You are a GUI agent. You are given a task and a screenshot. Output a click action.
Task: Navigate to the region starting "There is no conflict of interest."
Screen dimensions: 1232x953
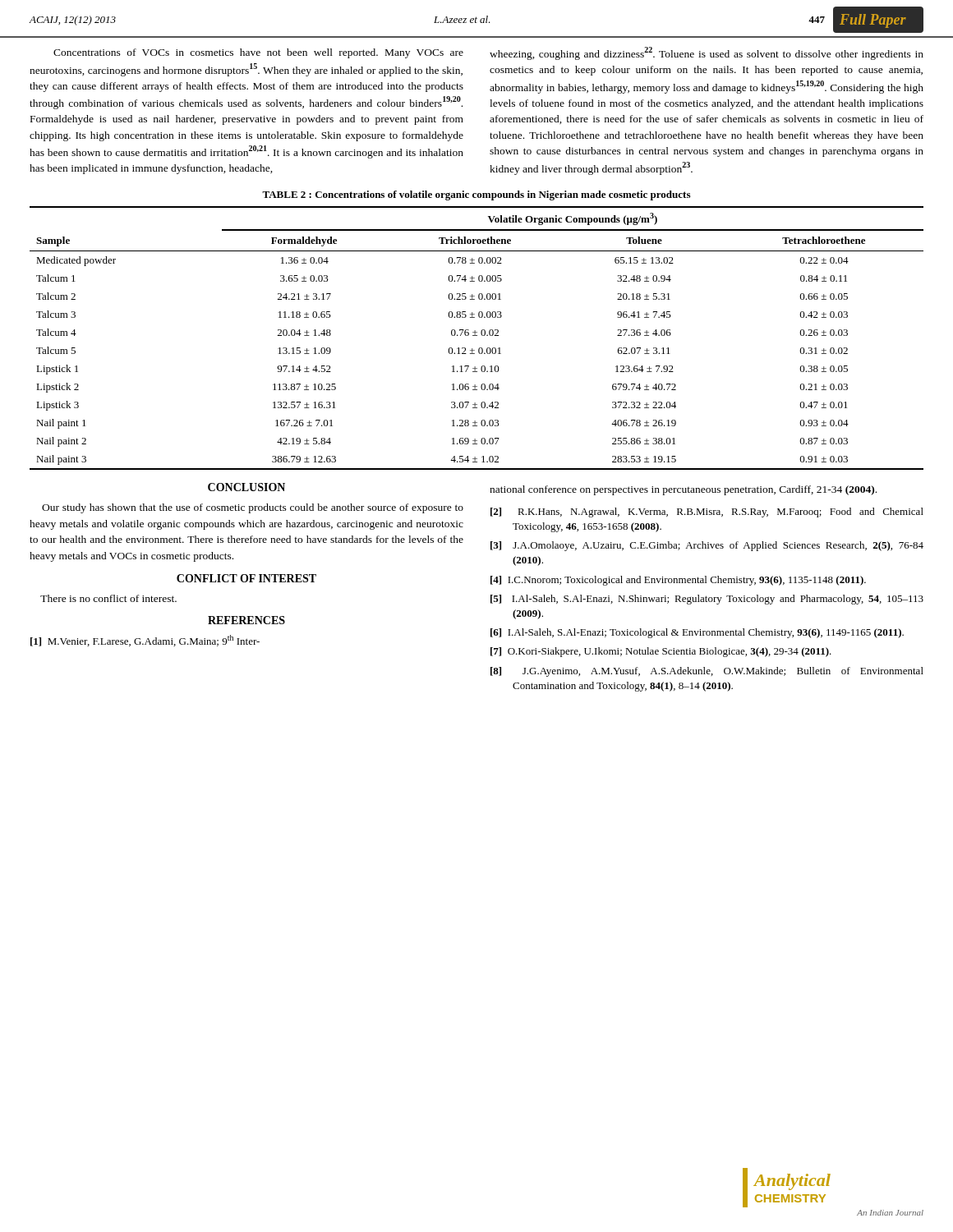pos(108,598)
